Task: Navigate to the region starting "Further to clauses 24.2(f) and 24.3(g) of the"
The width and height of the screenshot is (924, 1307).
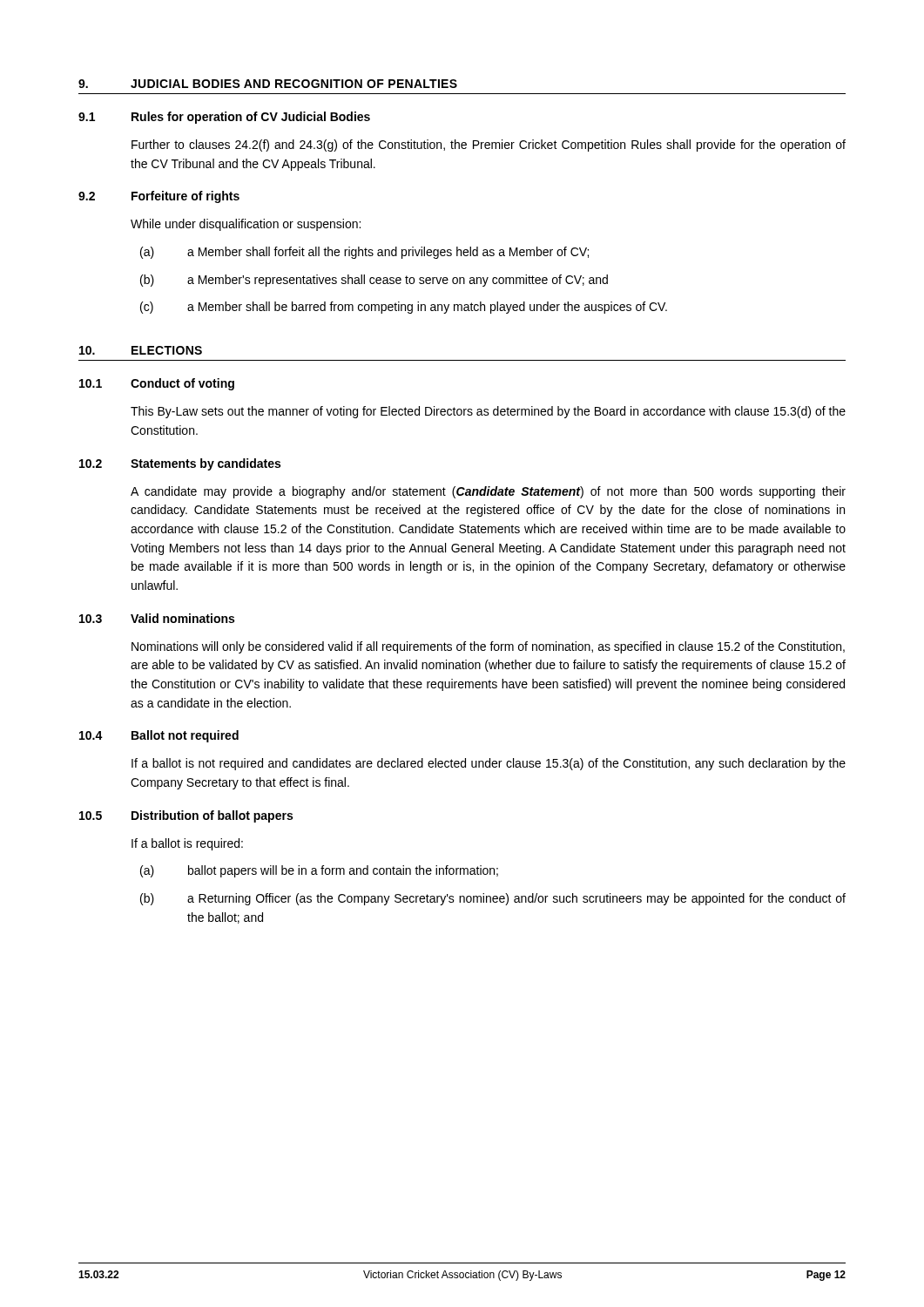Action: tap(488, 154)
